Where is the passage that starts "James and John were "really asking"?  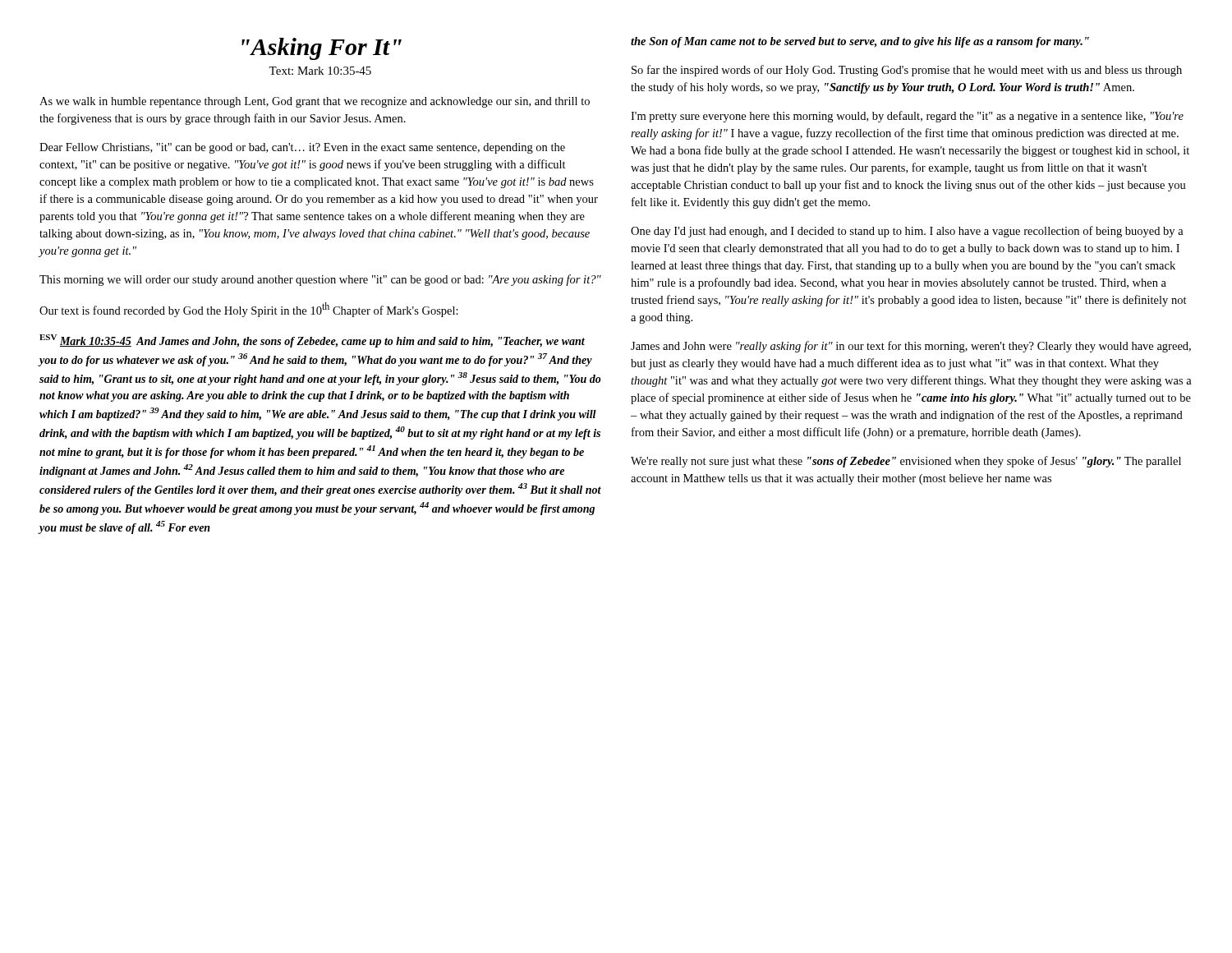click(x=911, y=389)
